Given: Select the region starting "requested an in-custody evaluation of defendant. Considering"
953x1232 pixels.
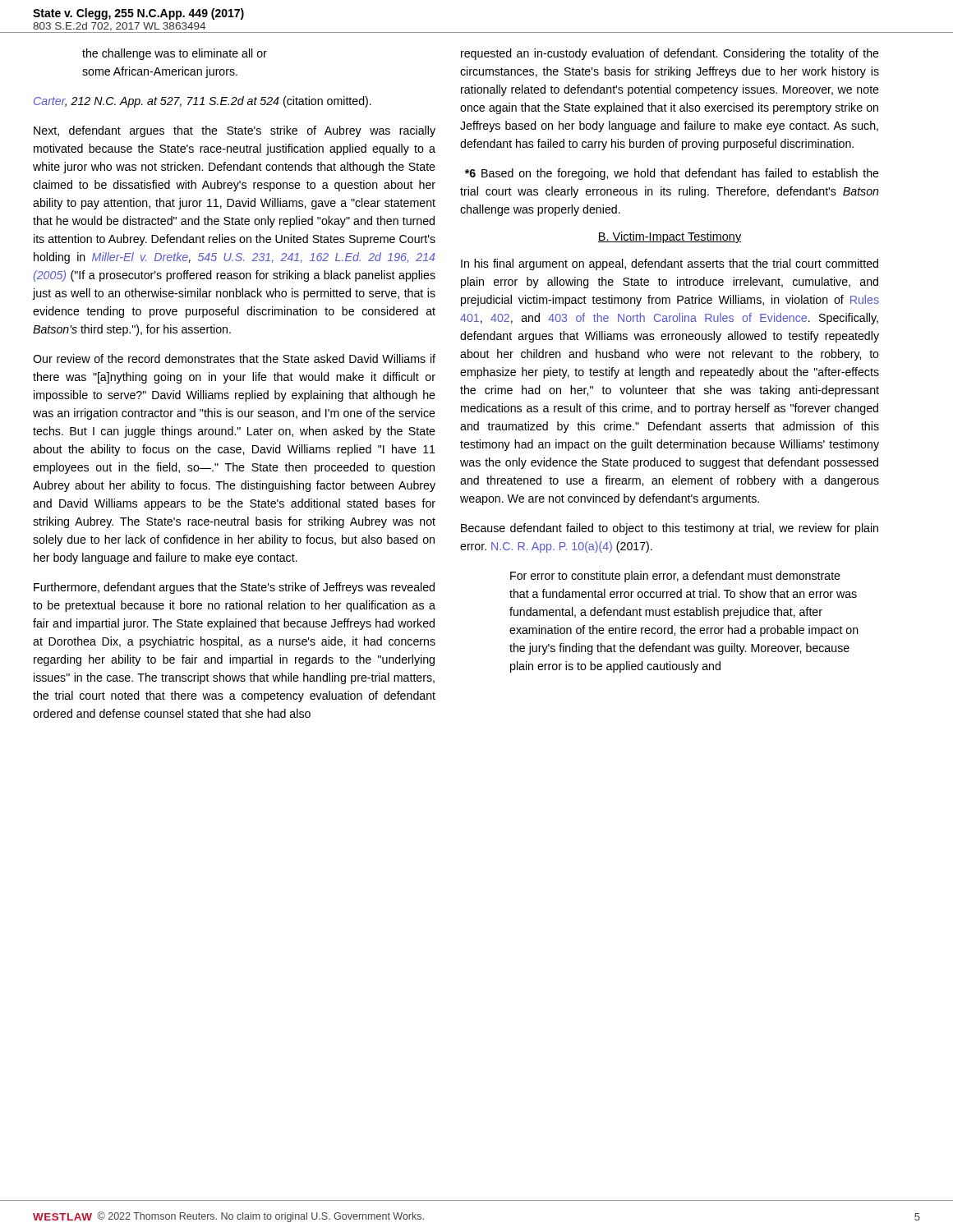Looking at the screenshot, I should [x=670, y=99].
